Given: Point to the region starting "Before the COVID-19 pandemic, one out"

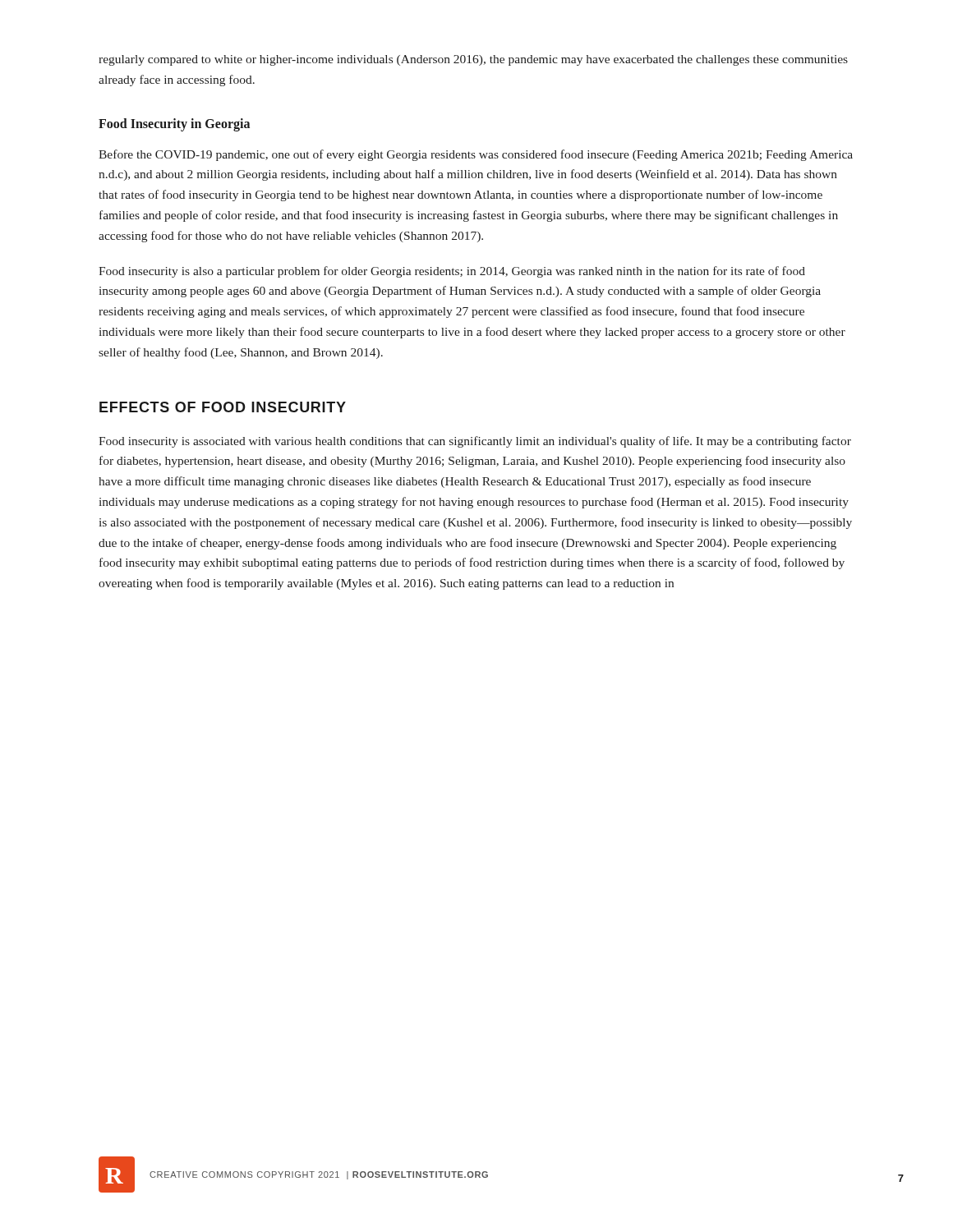Looking at the screenshot, I should (x=476, y=194).
